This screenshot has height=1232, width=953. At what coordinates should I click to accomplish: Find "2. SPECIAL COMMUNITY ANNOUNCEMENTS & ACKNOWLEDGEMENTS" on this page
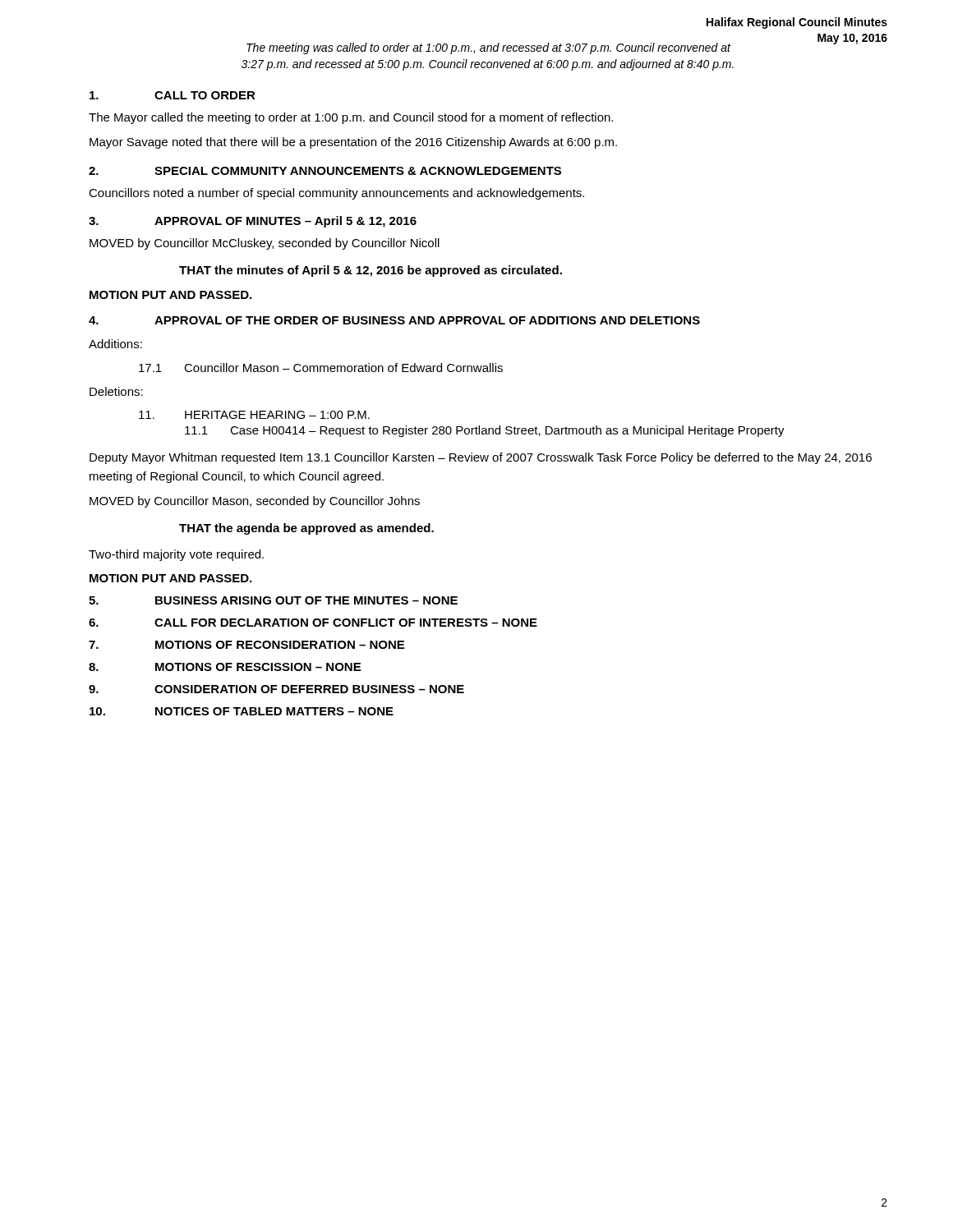click(x=488, y=170)
